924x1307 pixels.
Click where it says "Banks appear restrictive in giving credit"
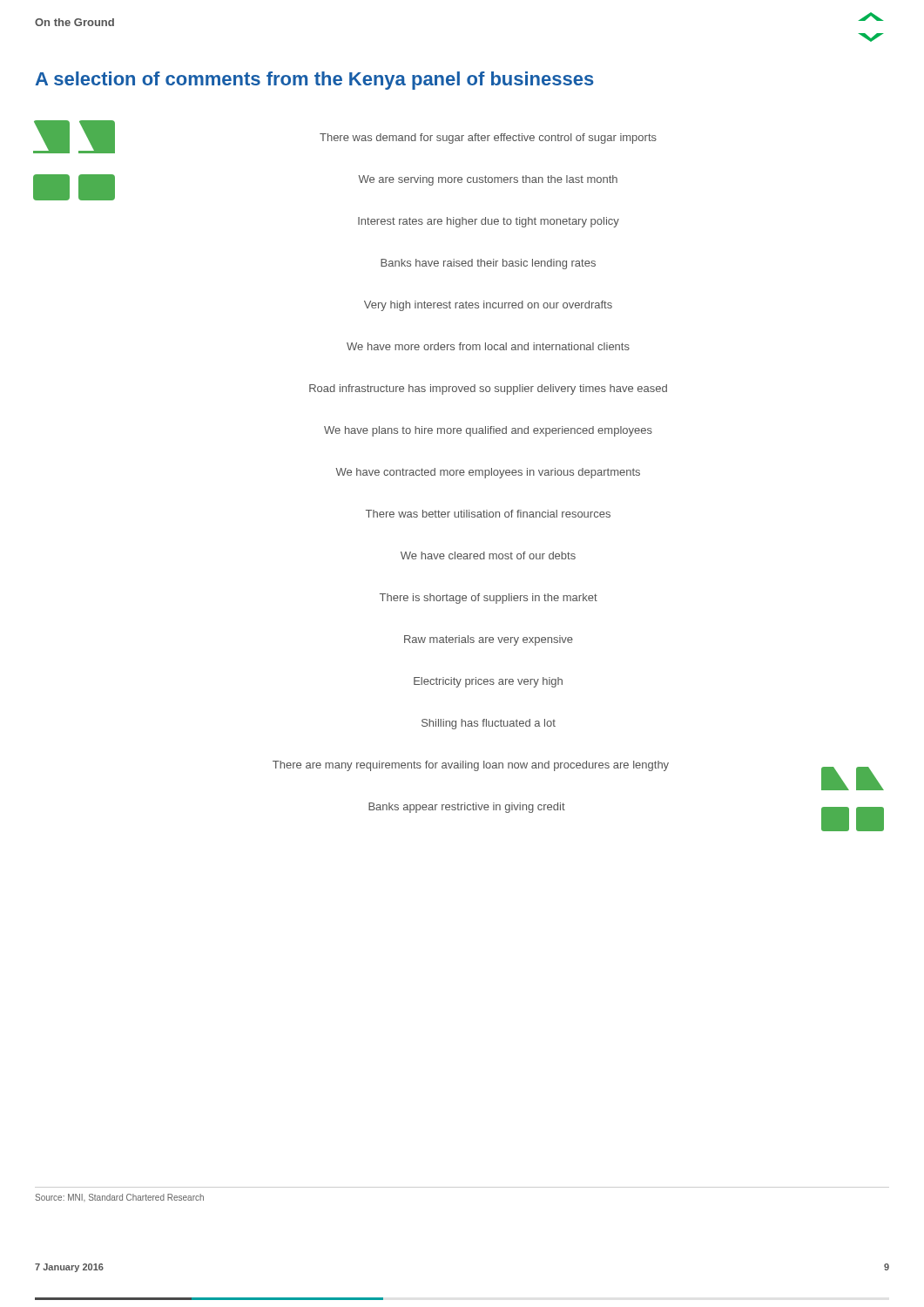click(x=466, y=806)
